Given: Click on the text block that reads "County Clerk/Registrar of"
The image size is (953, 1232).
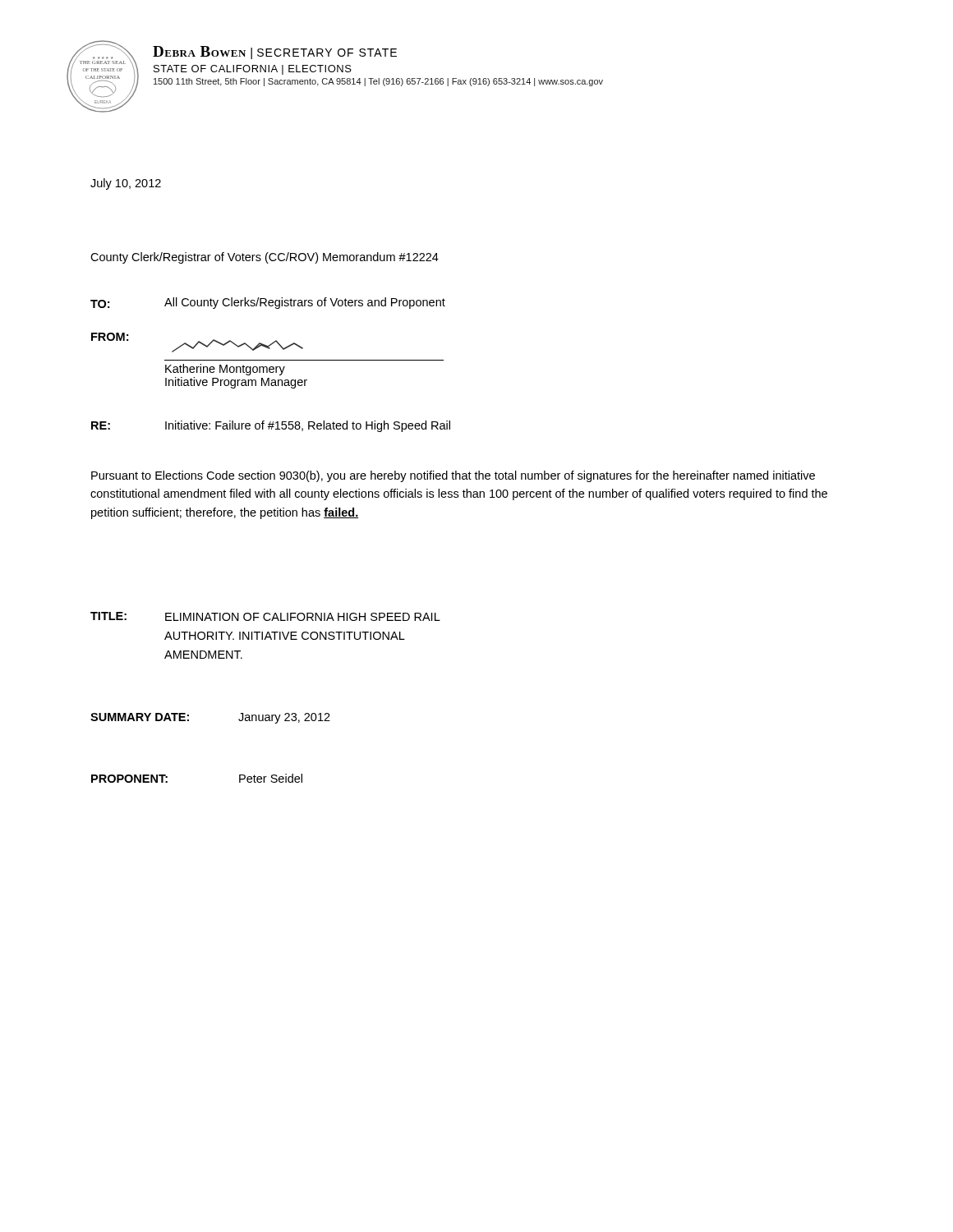Looking at the screenshot, I should pyautogui.click(x=265, y=257).
